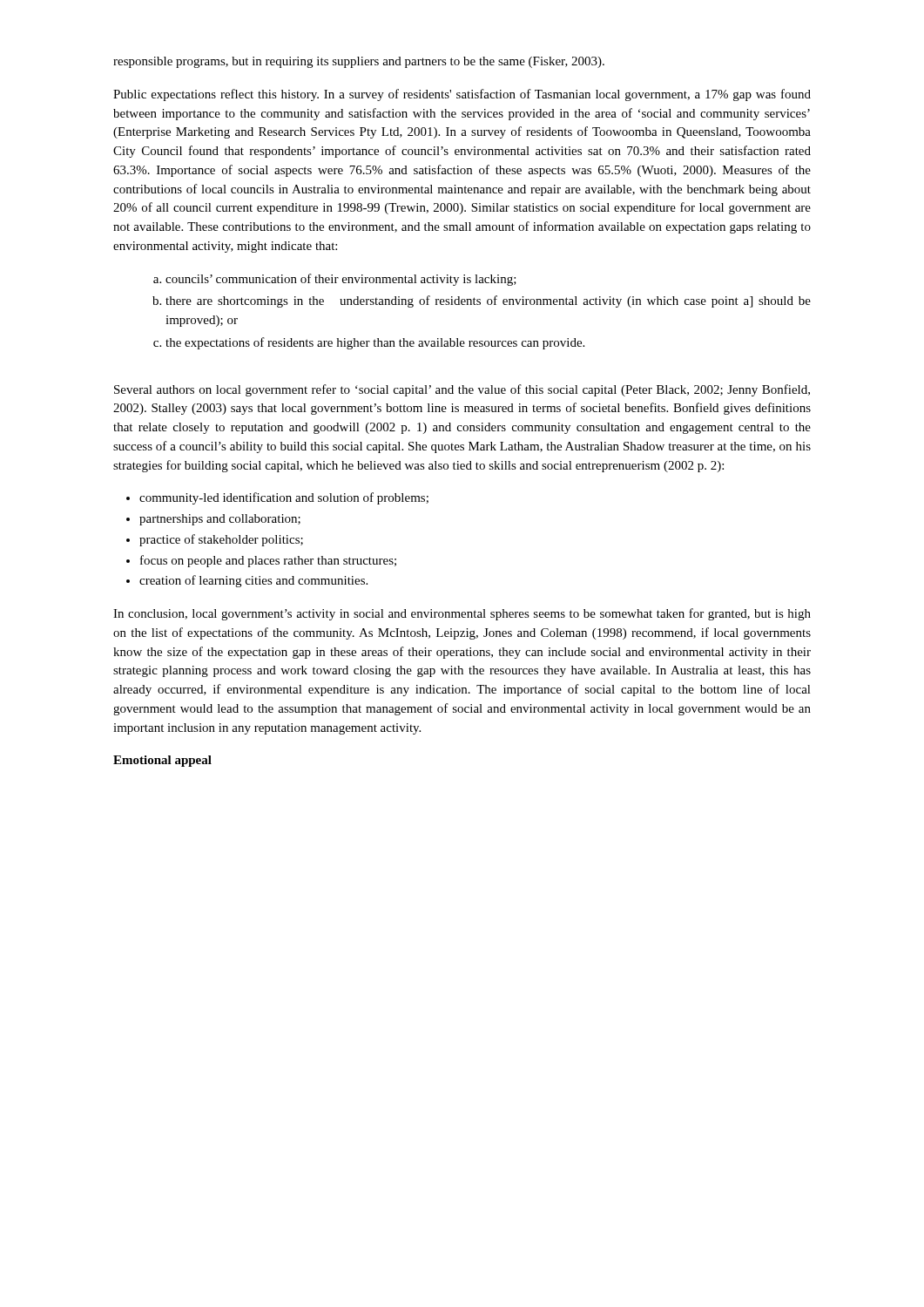Image resolution: width=924 pixels, height=1307 pixels.
Task: Select the list item containing "the expectations of residents"
Action: point(488,343)
